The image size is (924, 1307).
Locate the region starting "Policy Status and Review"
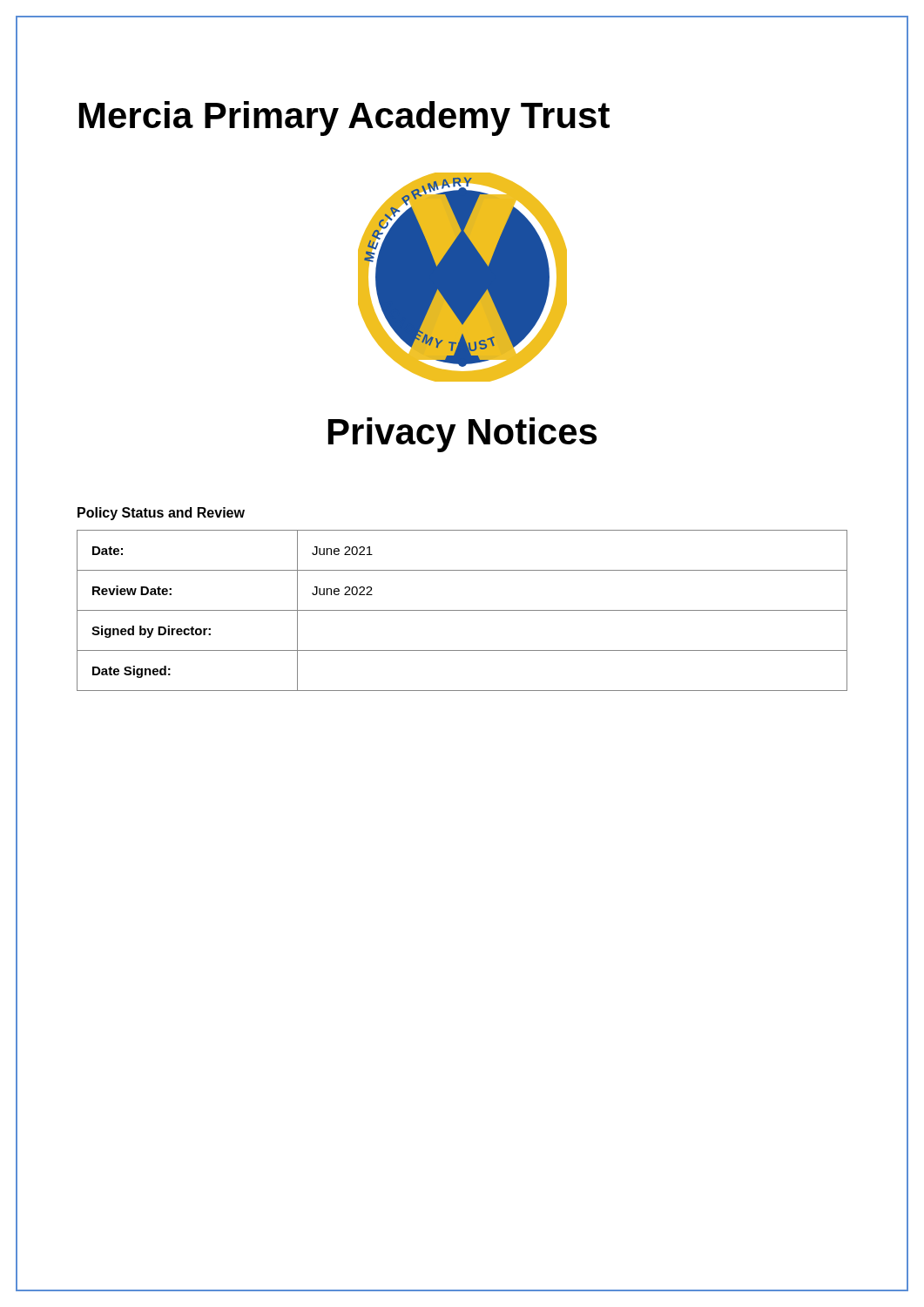tap(161, 513)
